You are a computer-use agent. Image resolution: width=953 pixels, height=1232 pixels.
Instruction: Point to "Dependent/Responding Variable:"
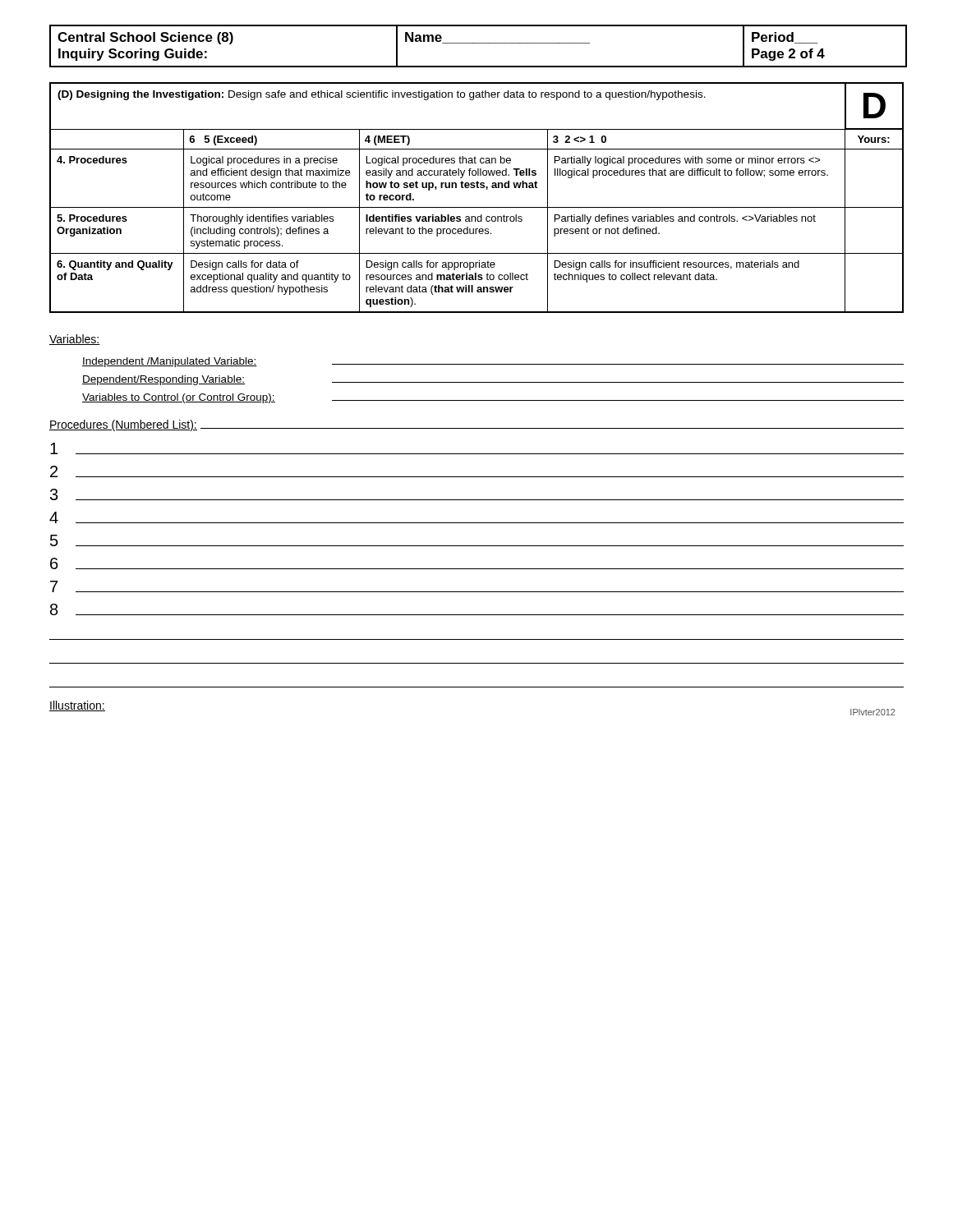click(x=493, y=378)
